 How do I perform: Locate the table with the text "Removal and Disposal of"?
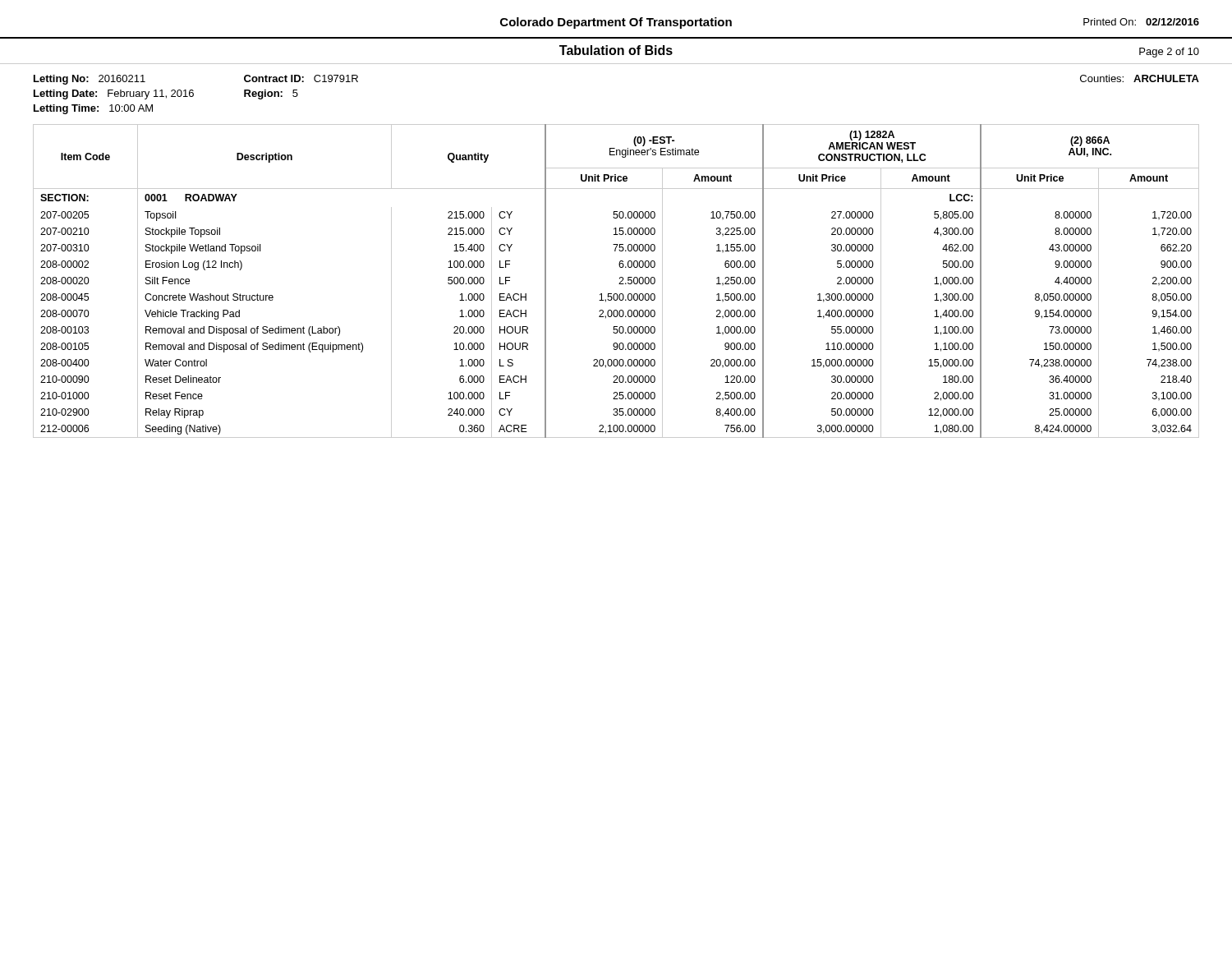point(616,281)
